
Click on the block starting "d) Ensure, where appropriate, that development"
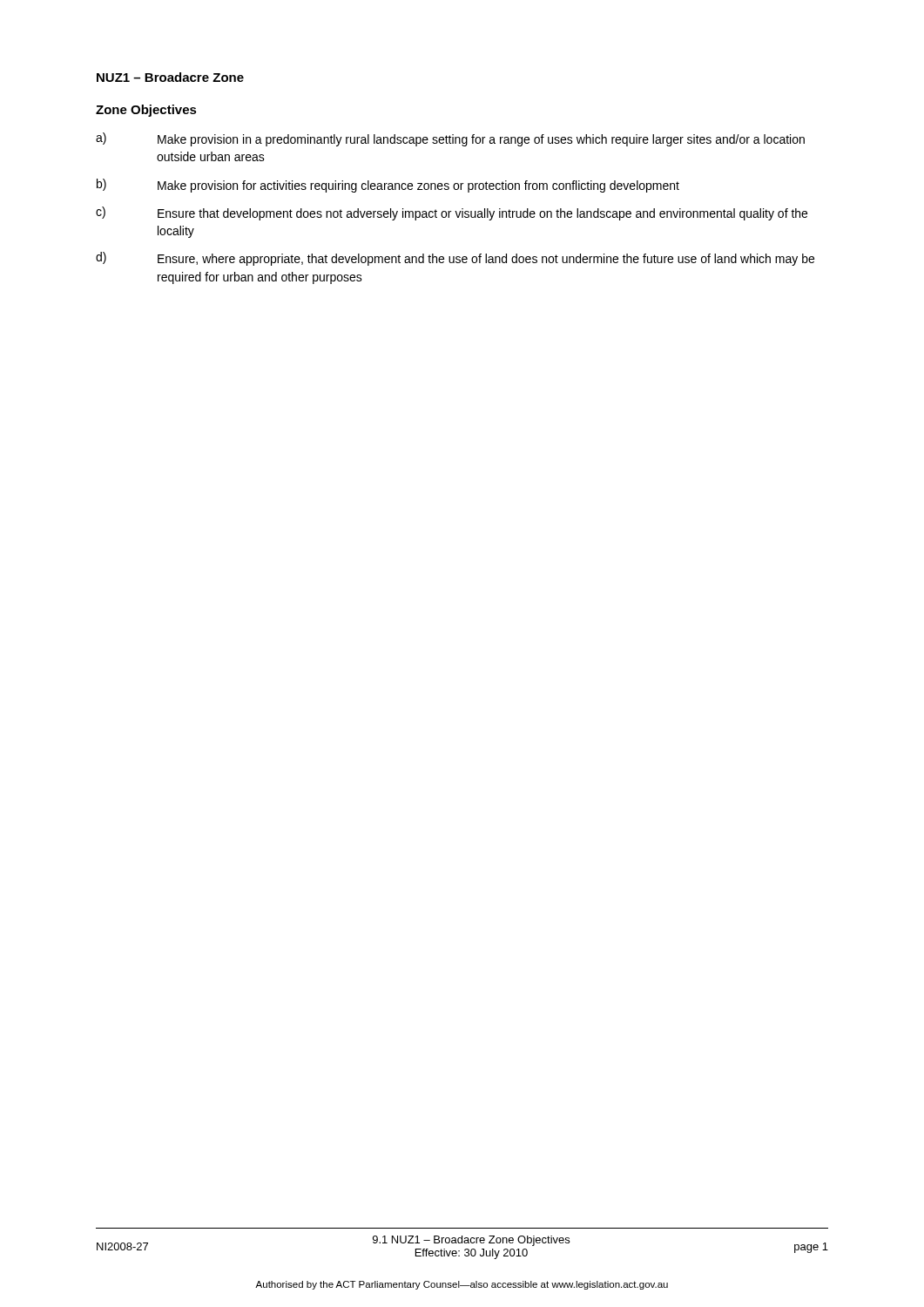(x=462, y=268)
